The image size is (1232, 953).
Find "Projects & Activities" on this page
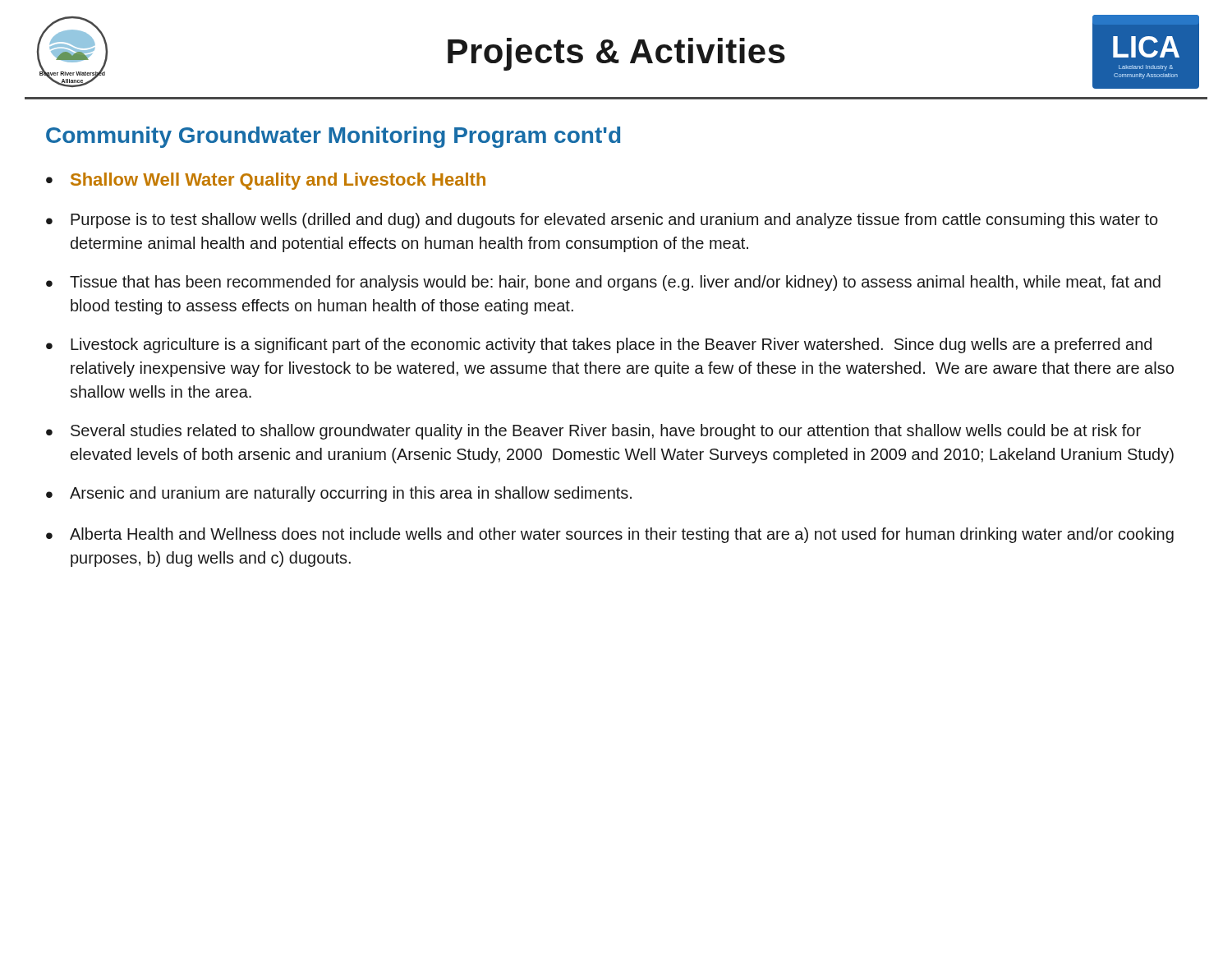616,52
